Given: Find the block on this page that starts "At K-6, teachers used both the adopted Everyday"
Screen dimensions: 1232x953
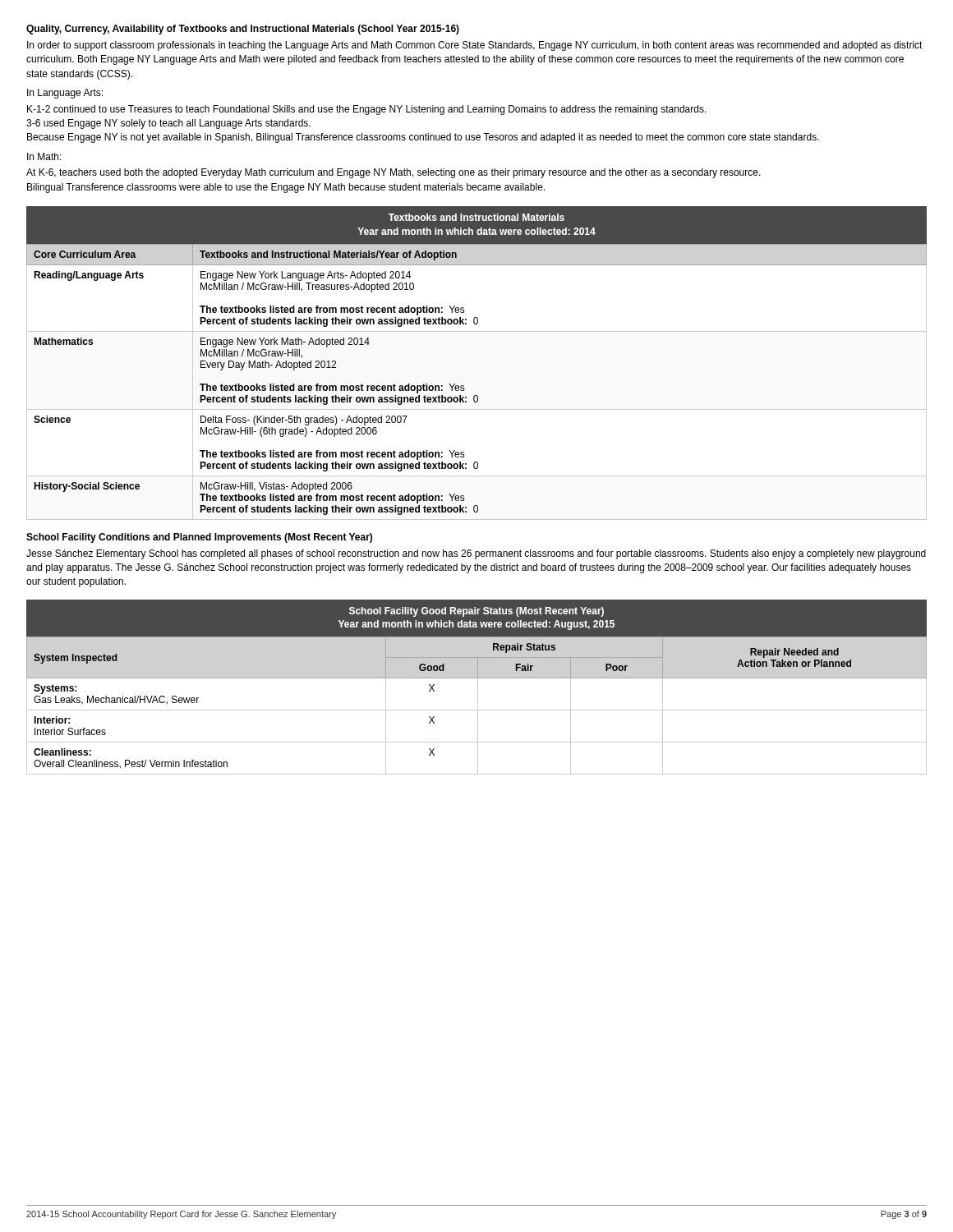Looking at the screenshot, I should 394,180.
